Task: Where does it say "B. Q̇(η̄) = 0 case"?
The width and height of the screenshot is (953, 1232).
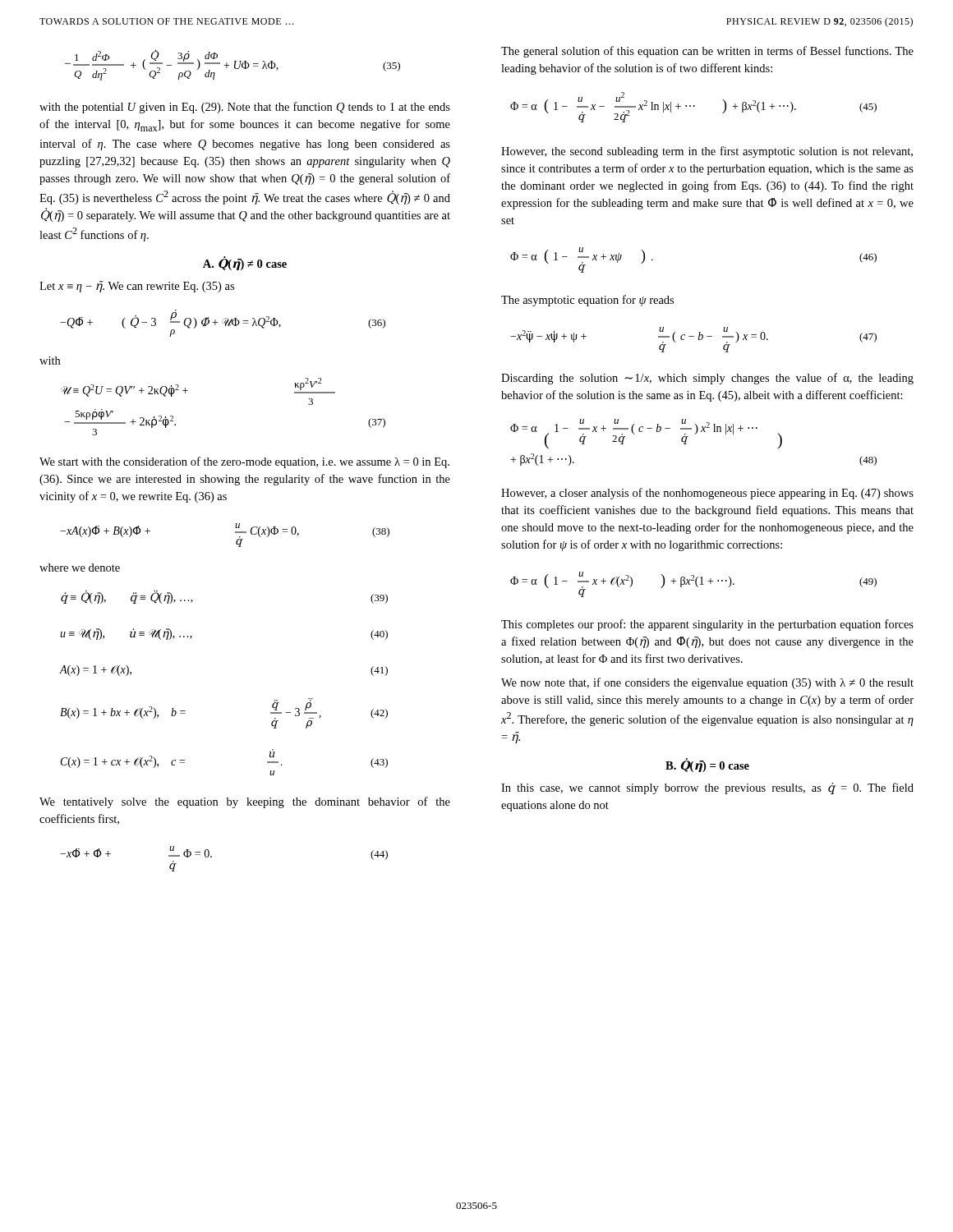Action: click(707, 766)
